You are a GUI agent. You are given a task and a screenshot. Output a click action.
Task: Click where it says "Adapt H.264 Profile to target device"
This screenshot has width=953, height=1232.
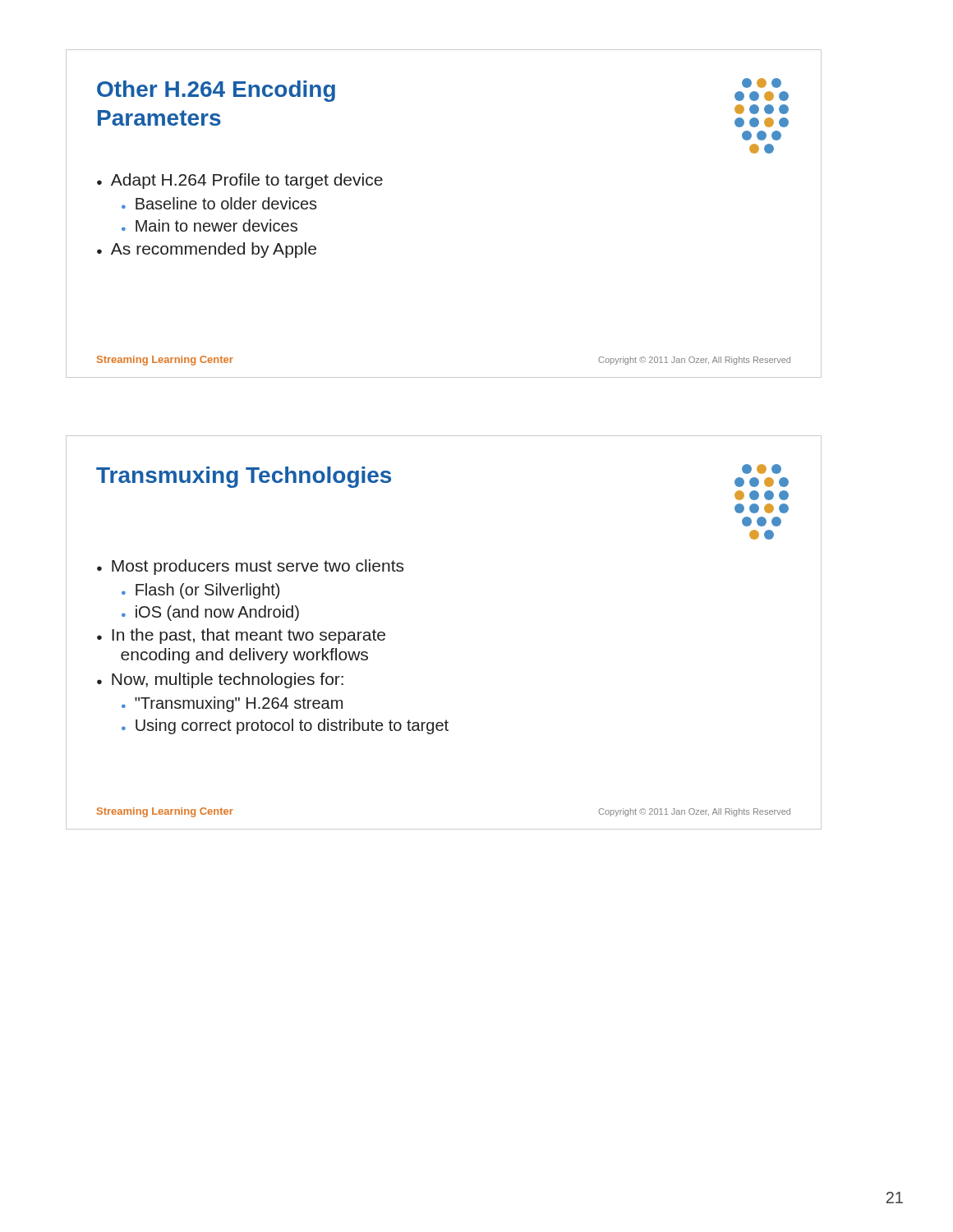point(247,180)
